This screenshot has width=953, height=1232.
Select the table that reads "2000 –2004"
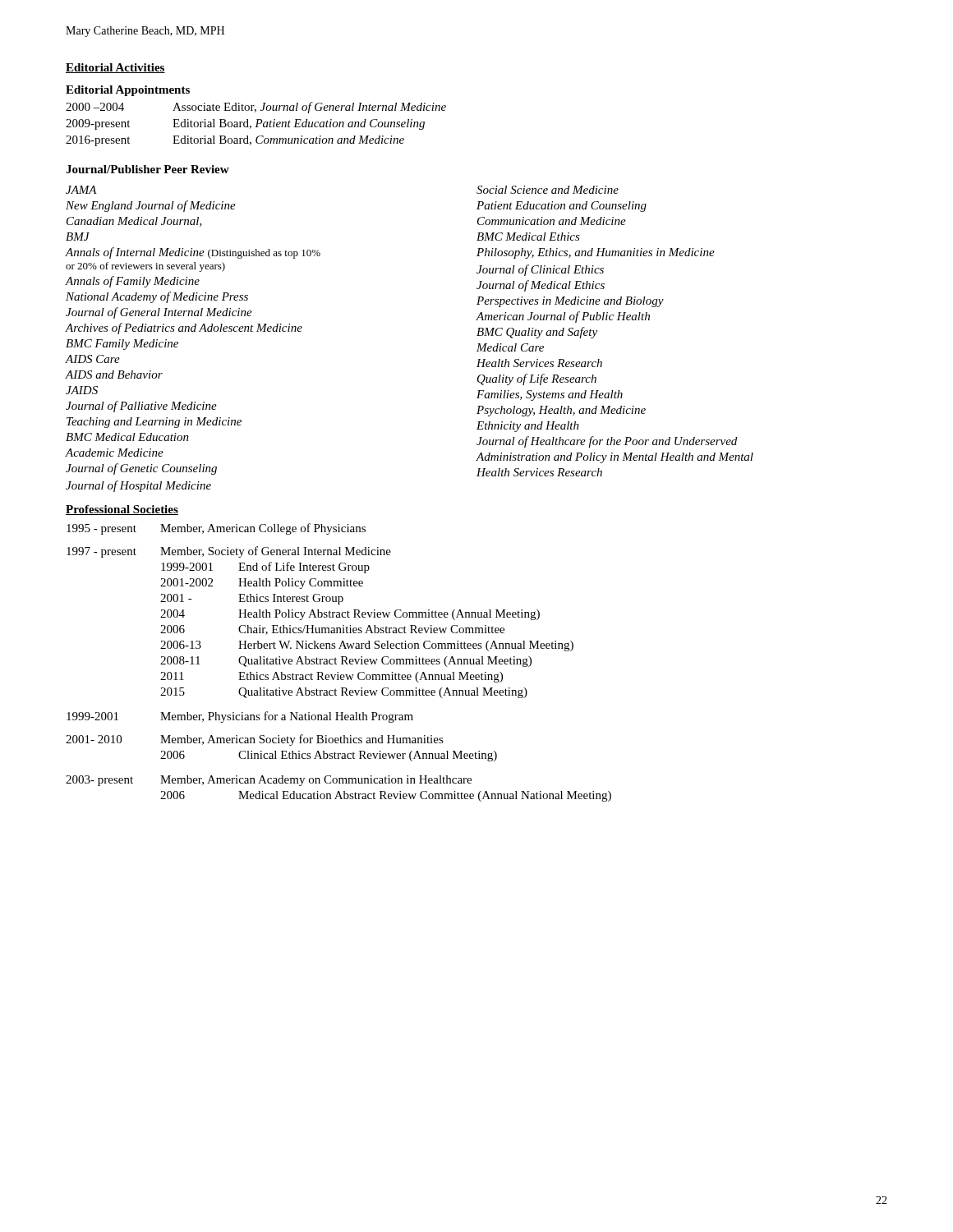pos(476,125)
